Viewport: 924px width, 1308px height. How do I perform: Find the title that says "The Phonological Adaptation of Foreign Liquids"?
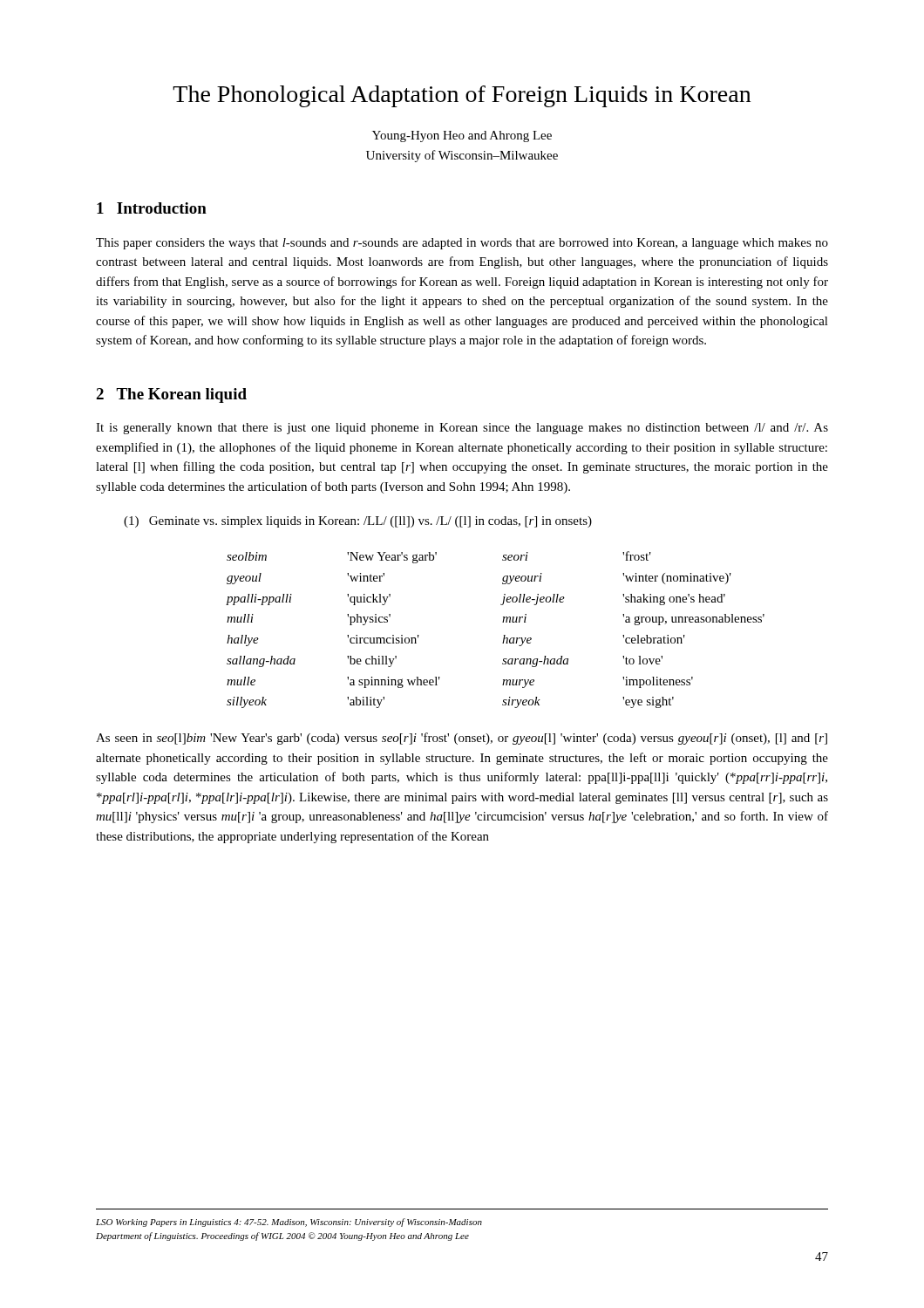462,122
